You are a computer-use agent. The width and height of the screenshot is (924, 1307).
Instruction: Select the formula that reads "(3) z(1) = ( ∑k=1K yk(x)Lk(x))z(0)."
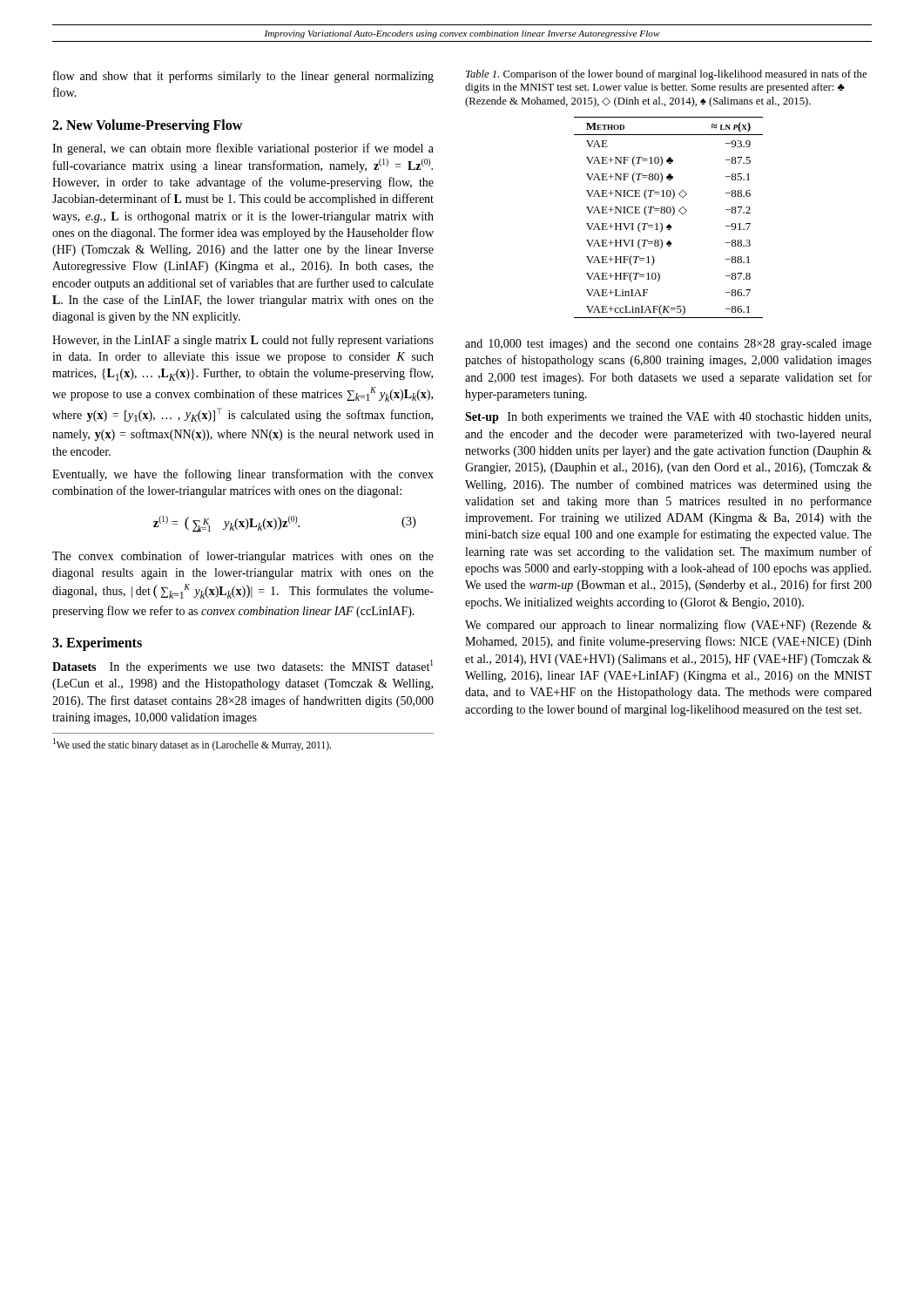coord(243,524)
